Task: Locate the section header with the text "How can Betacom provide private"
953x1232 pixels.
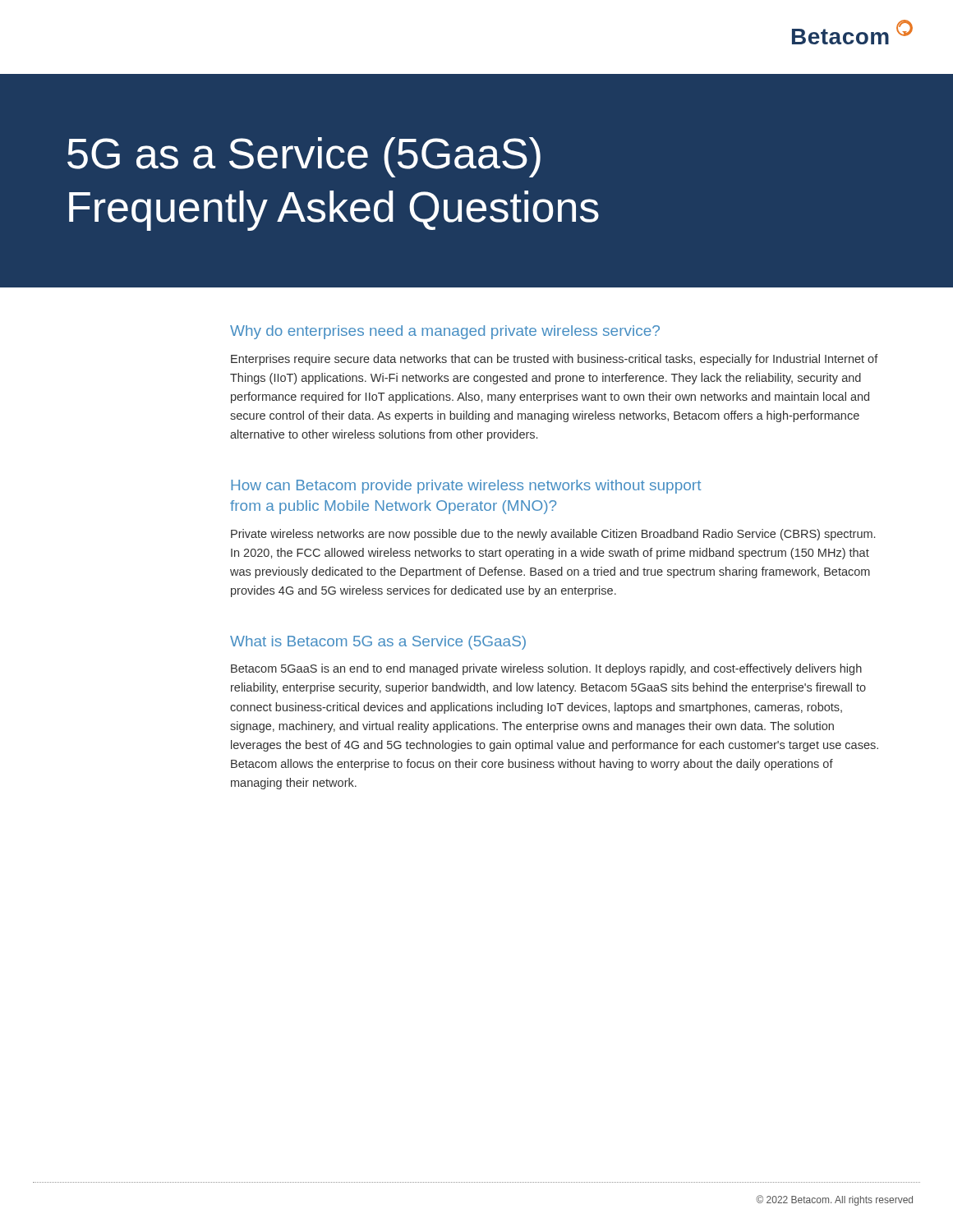Action: click(x=559, y=495)
